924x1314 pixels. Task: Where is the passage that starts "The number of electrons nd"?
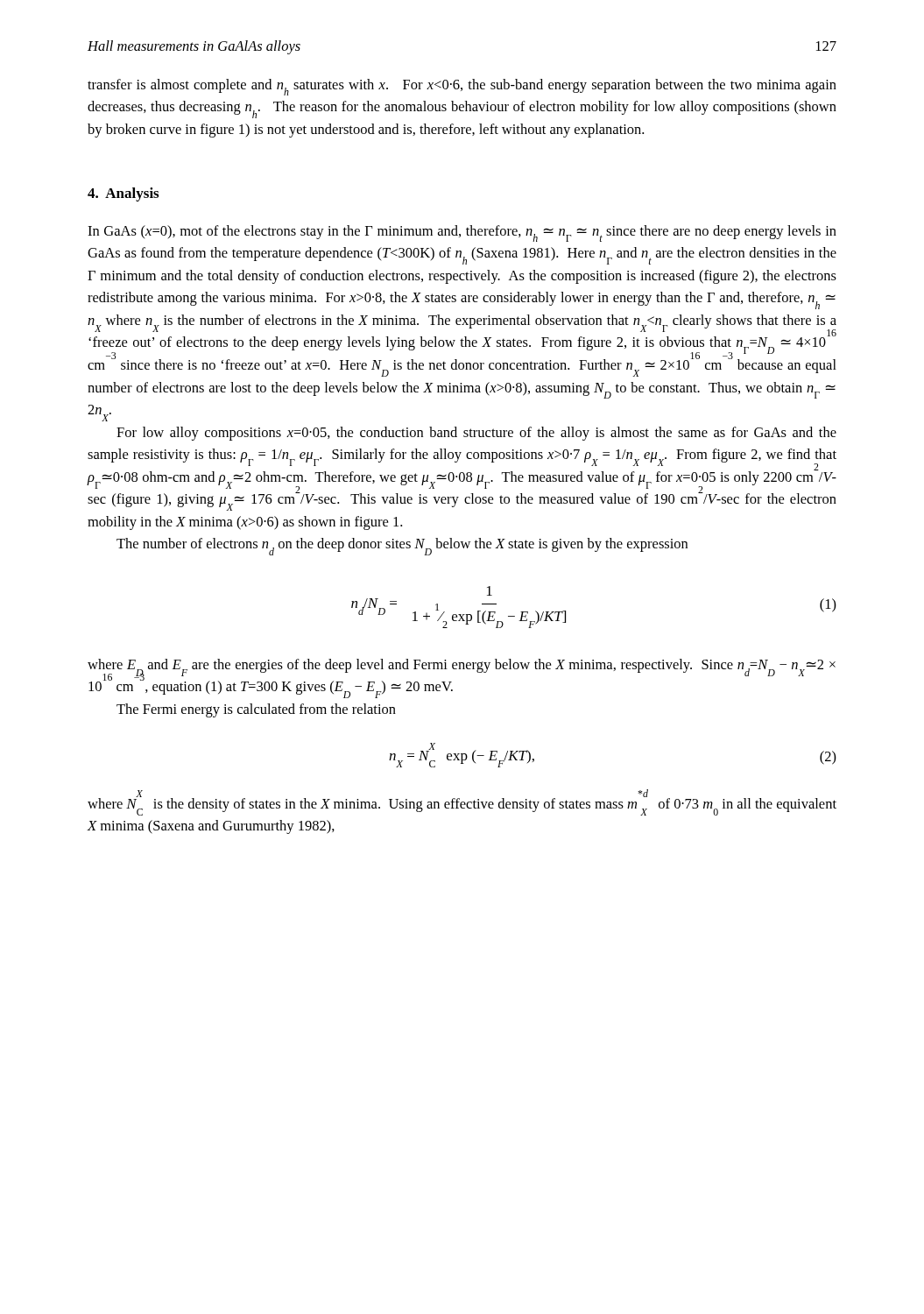coord(402,546)
